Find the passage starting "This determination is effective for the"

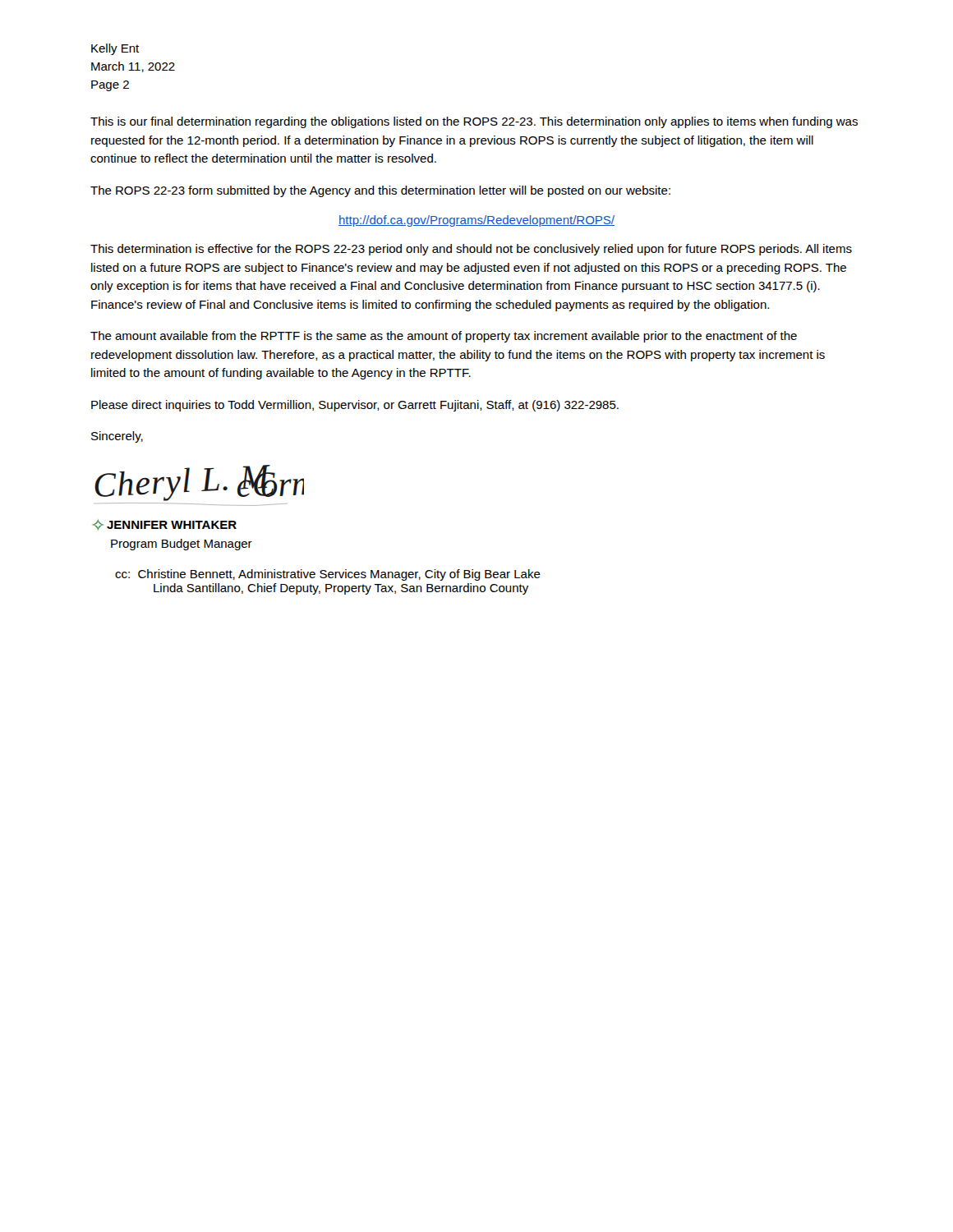471,276
